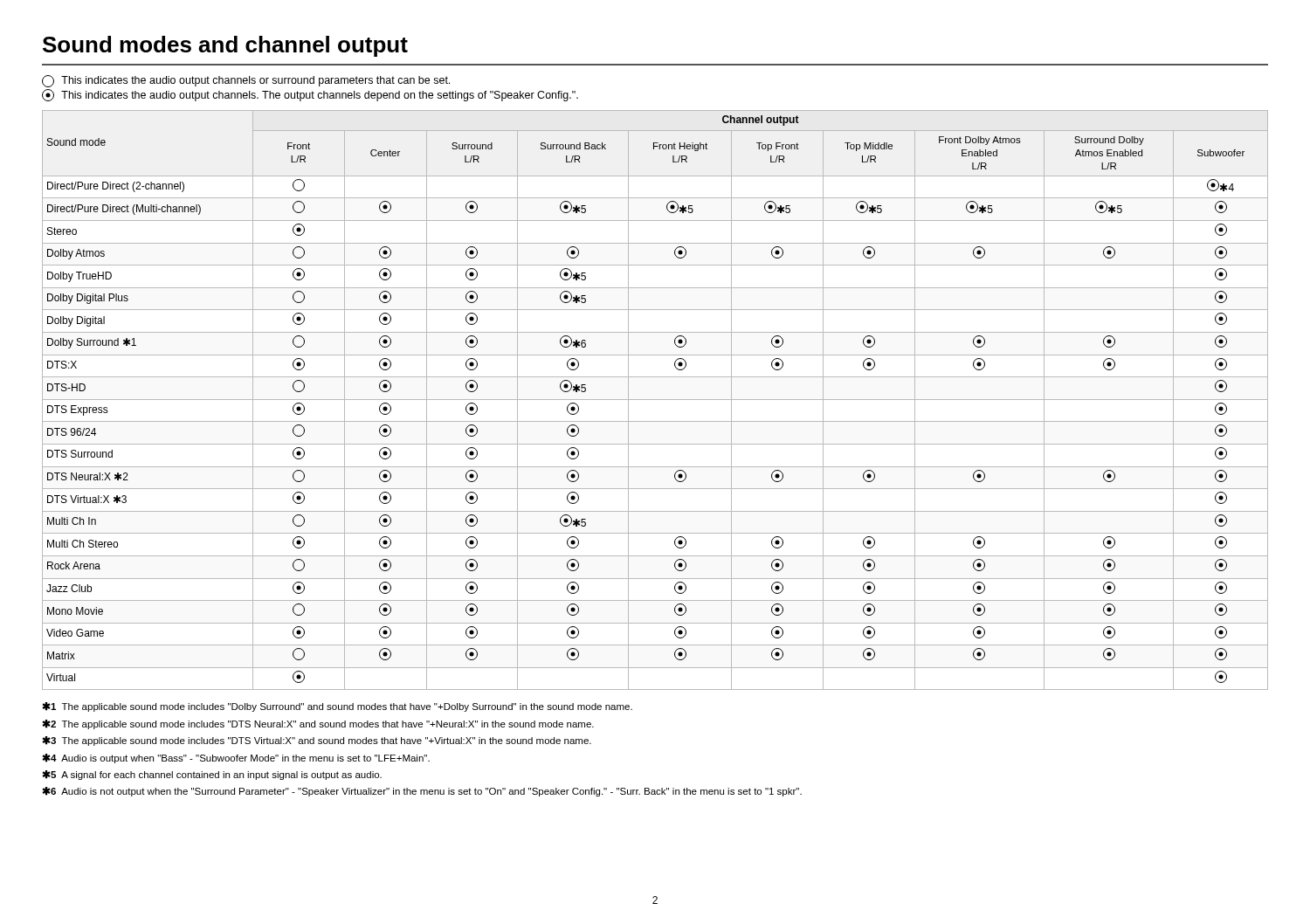Locate the footnote that says "✱1 The applicable sound mode includes "Dolby Surround""
This screenshot has height=924, width=1310.
click(337, 707)
